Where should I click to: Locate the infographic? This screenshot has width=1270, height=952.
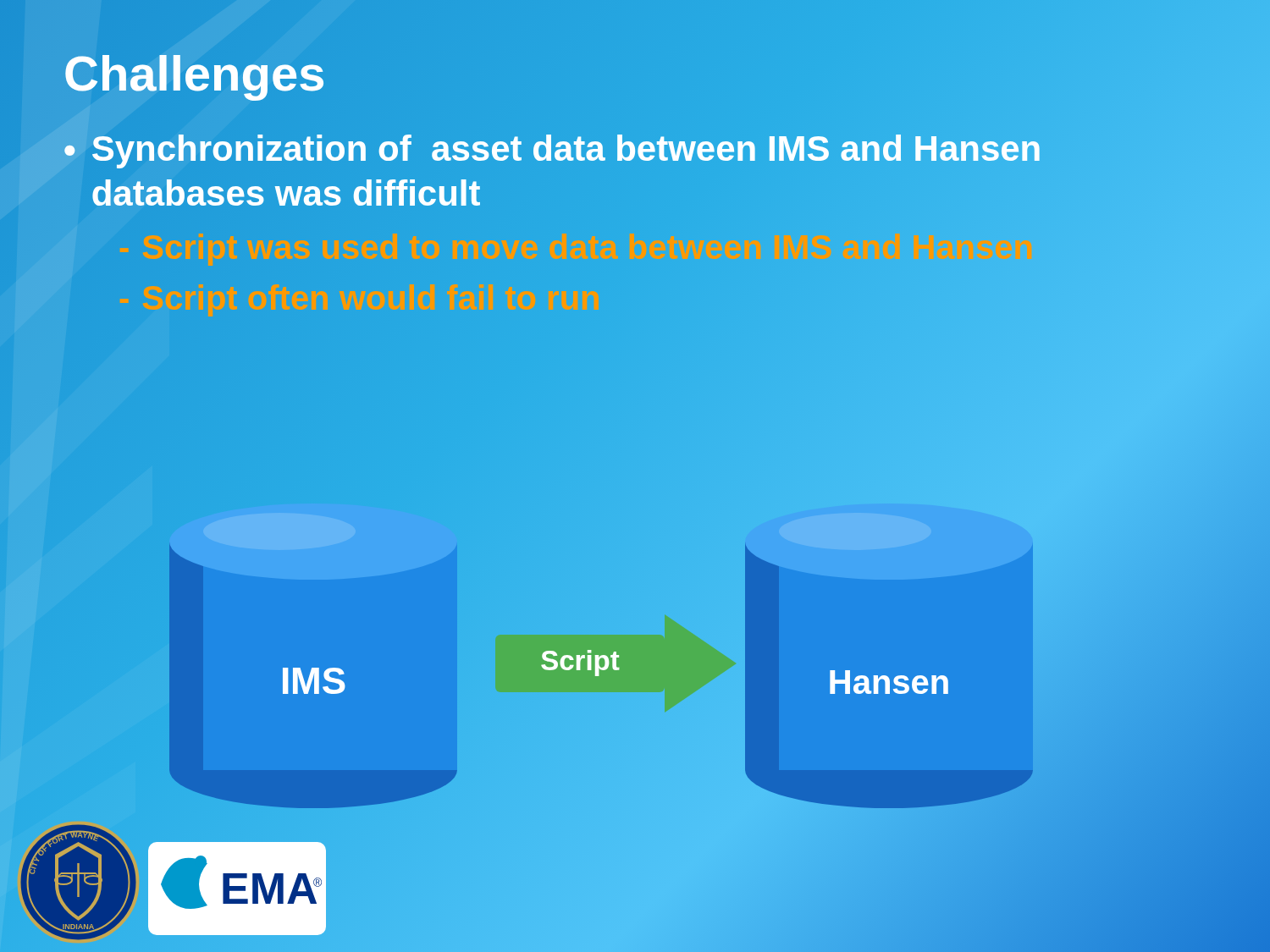593,639
